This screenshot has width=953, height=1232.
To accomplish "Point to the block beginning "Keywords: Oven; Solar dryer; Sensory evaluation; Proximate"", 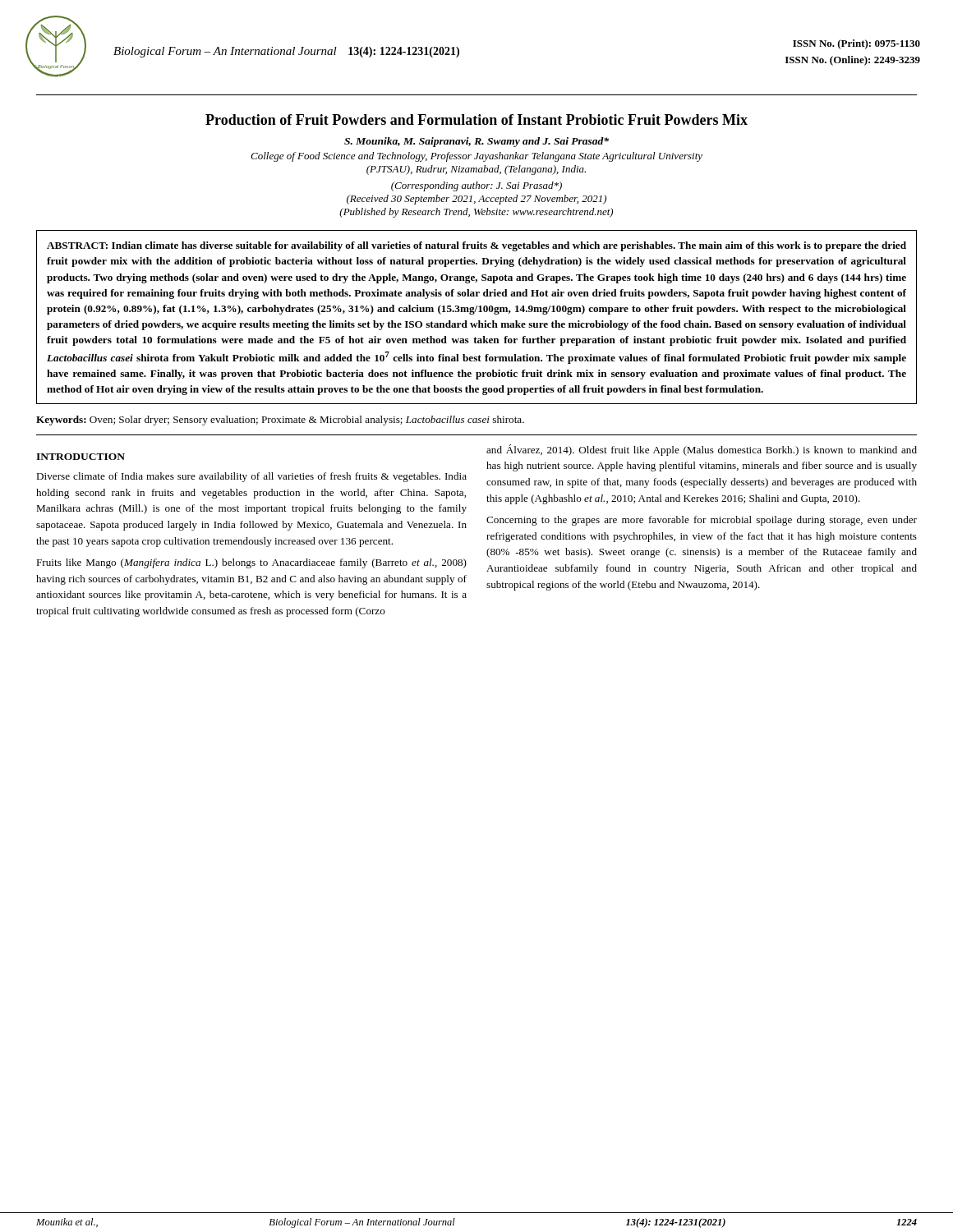I will click(280, 419).
